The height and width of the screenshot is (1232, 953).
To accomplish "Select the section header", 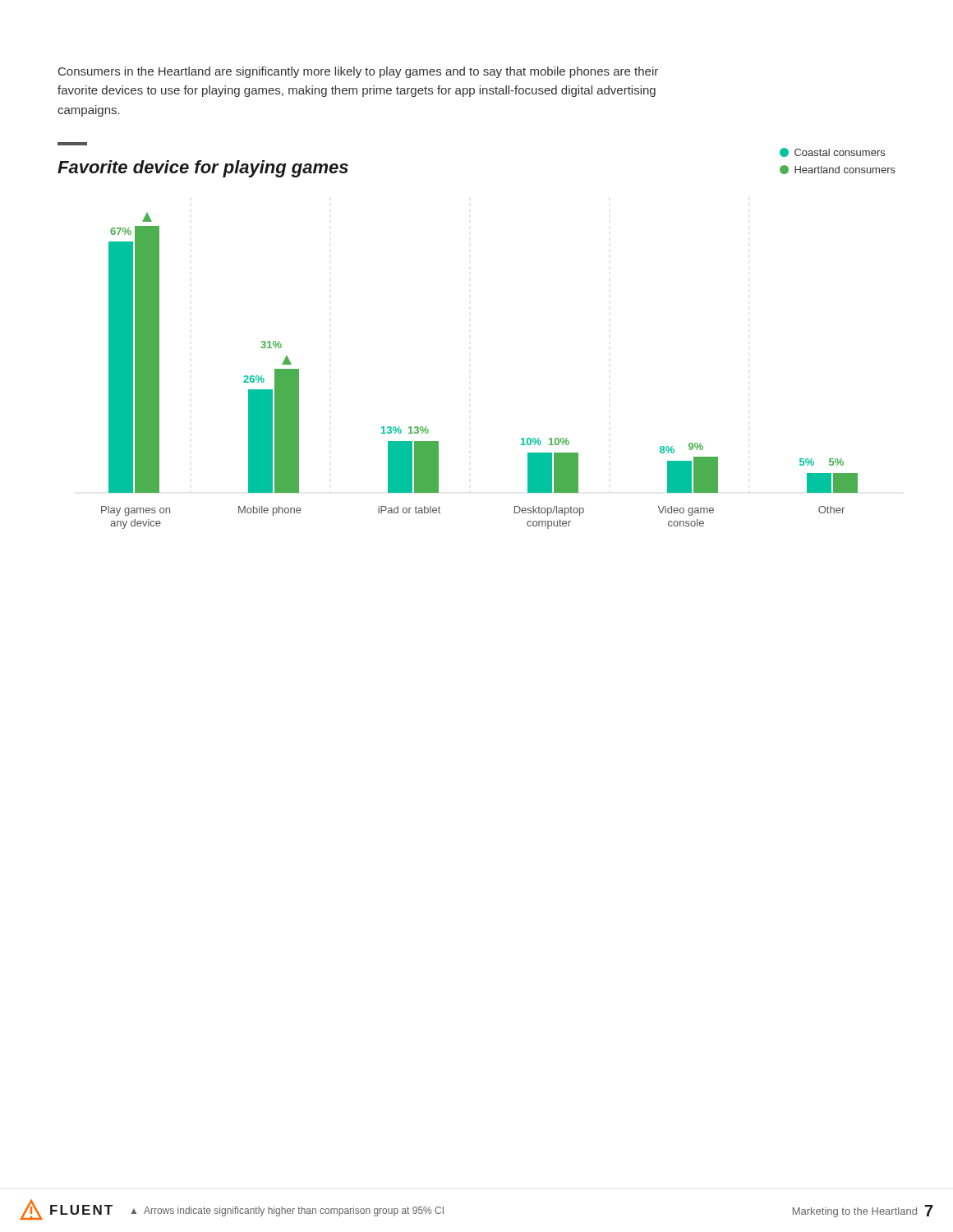I will pyautogui.click(x=203, y=167).
